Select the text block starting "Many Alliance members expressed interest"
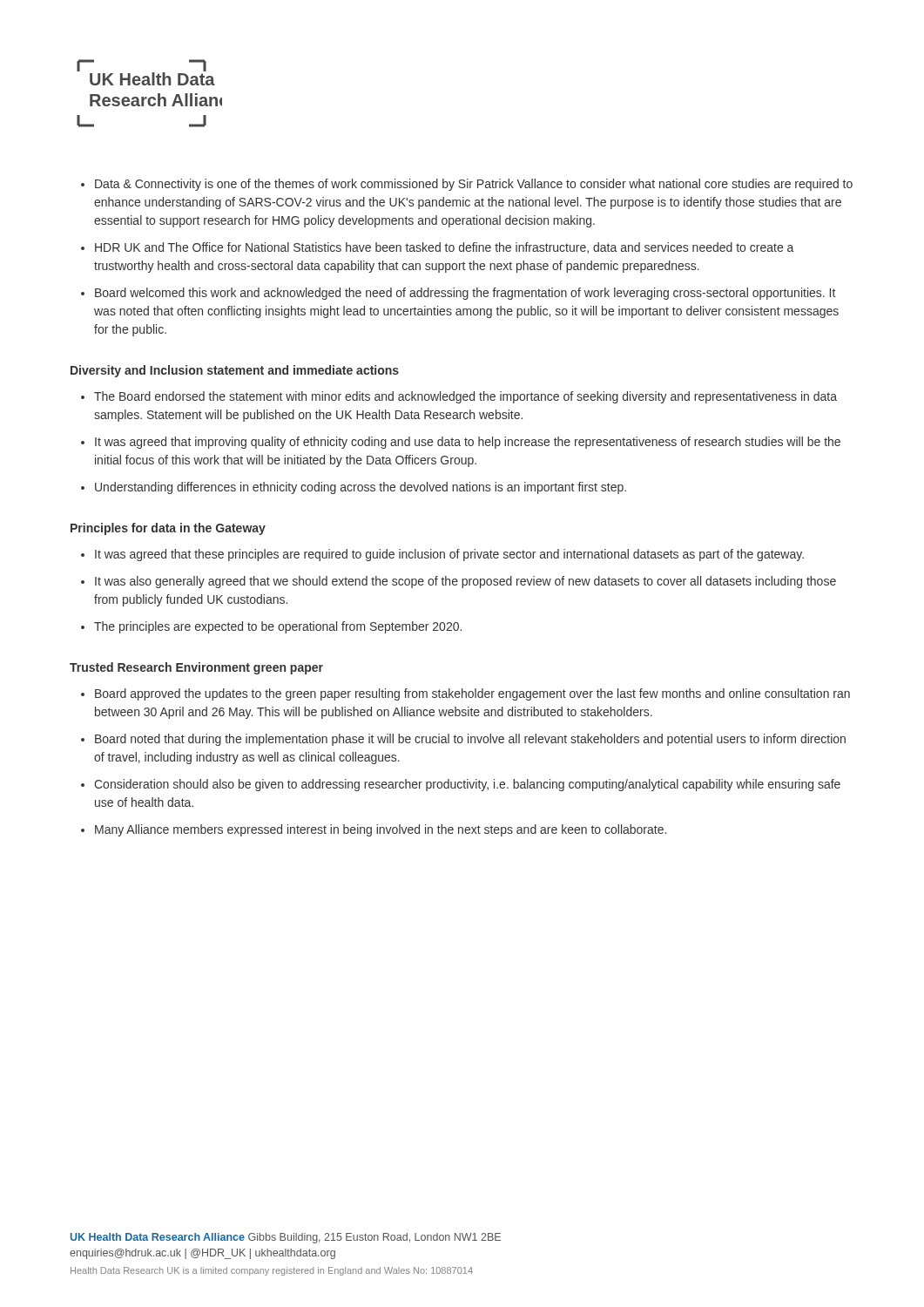The width and height of the screenshot is (924, 1307). click(381, 829)
